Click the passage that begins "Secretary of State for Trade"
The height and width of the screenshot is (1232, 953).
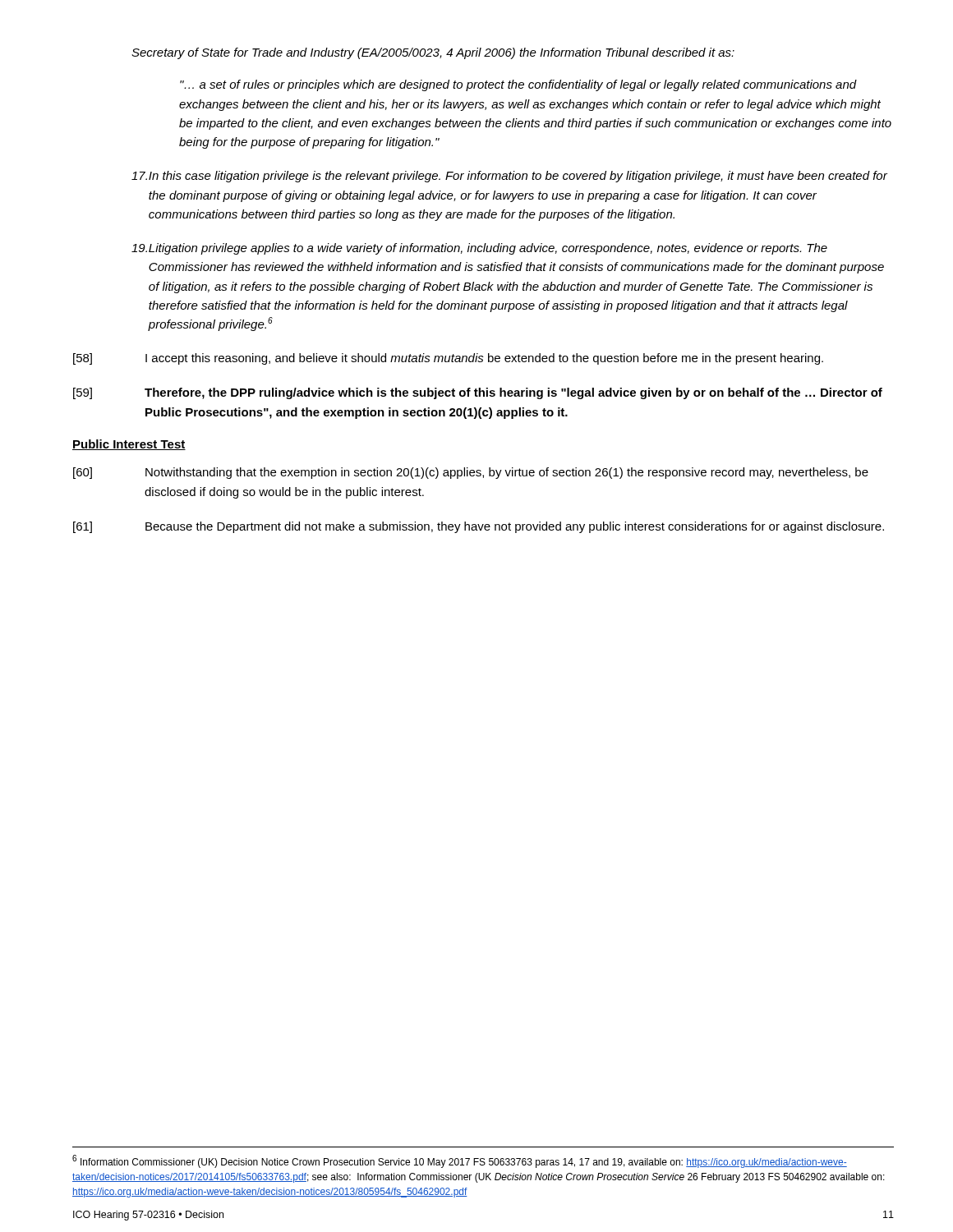click(x=433, y=52)
